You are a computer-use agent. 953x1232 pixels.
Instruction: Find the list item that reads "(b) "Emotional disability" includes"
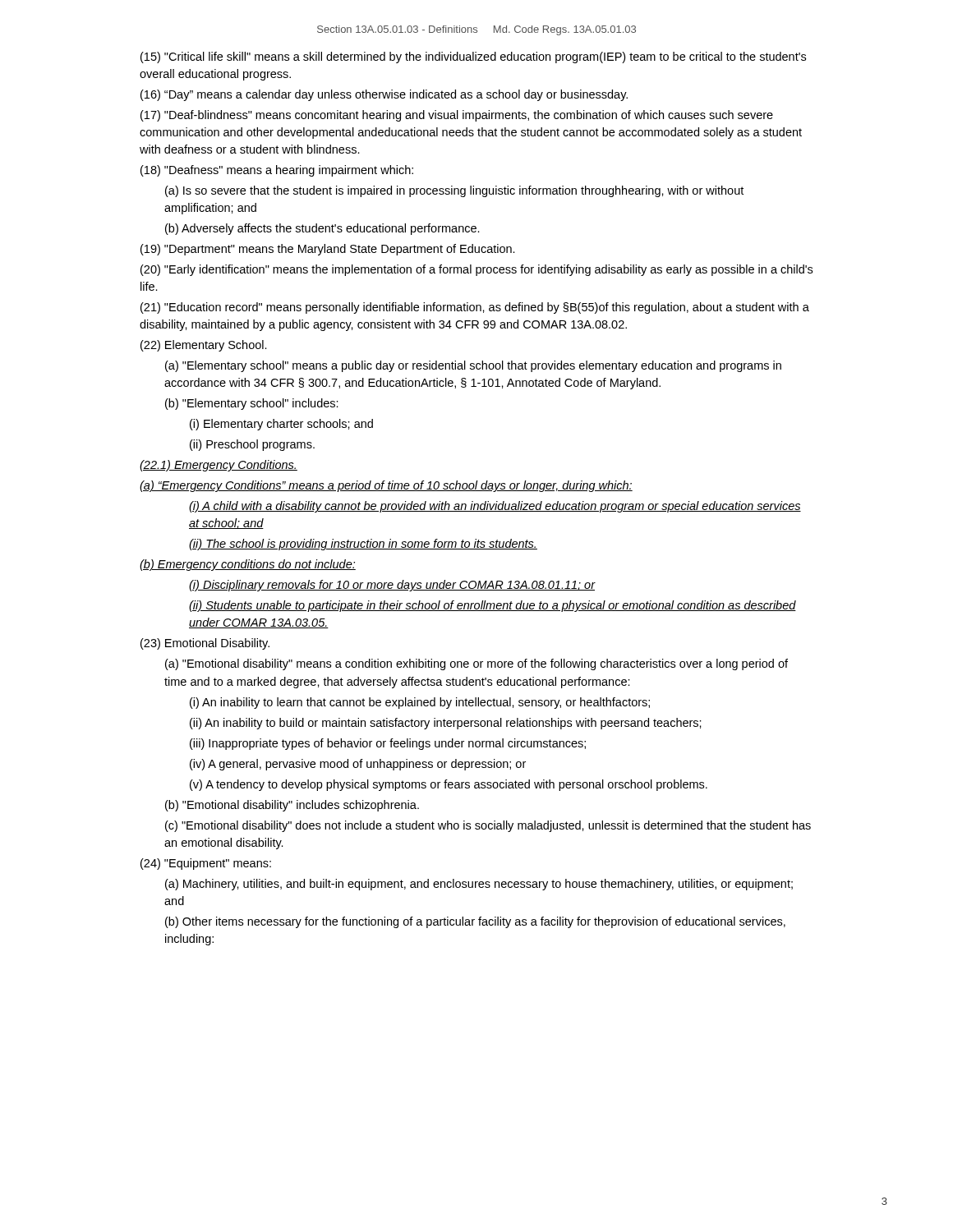point(292,805)
